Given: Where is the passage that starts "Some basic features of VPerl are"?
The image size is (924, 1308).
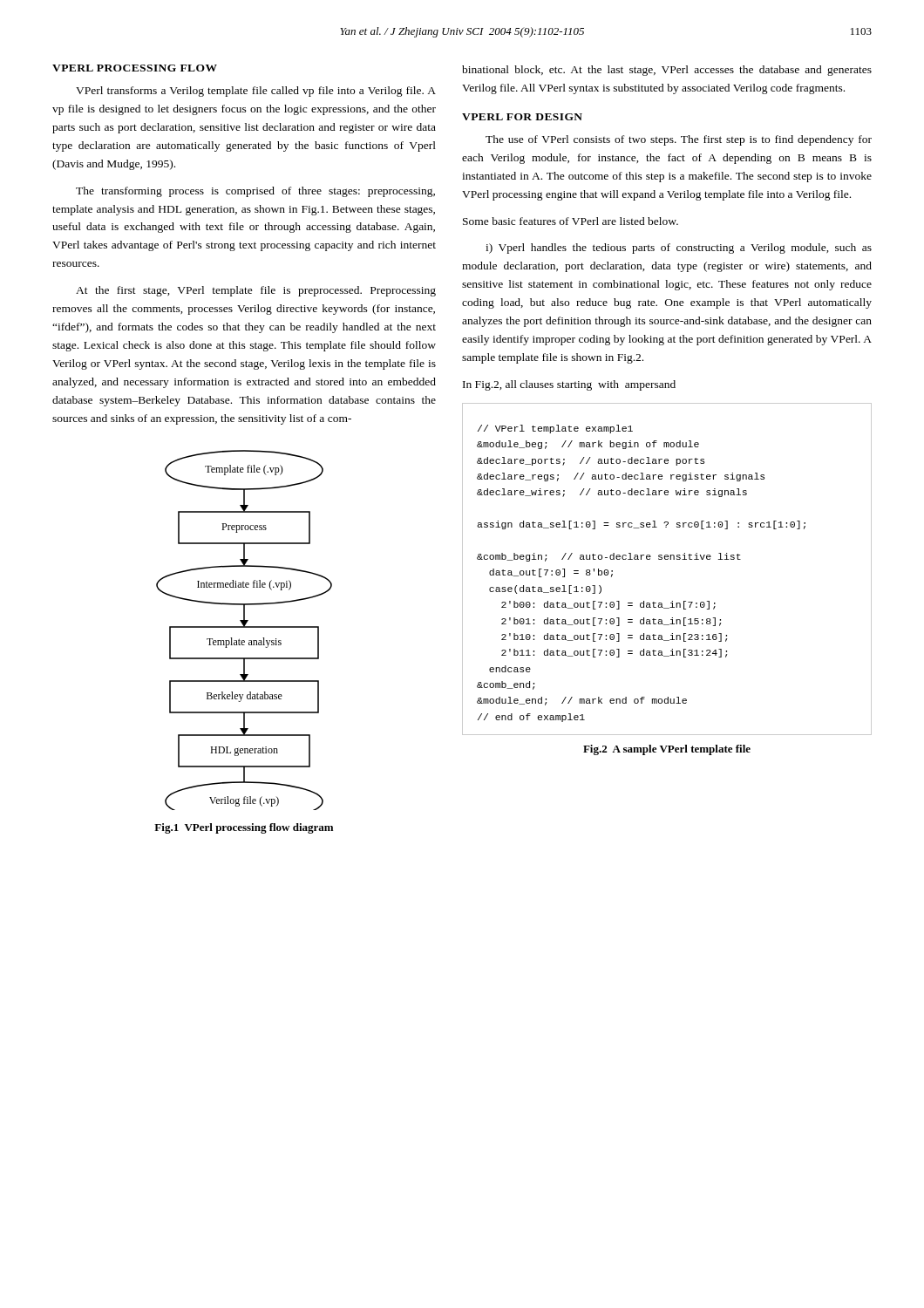Looking at the screenshot, I should (570, 221).
